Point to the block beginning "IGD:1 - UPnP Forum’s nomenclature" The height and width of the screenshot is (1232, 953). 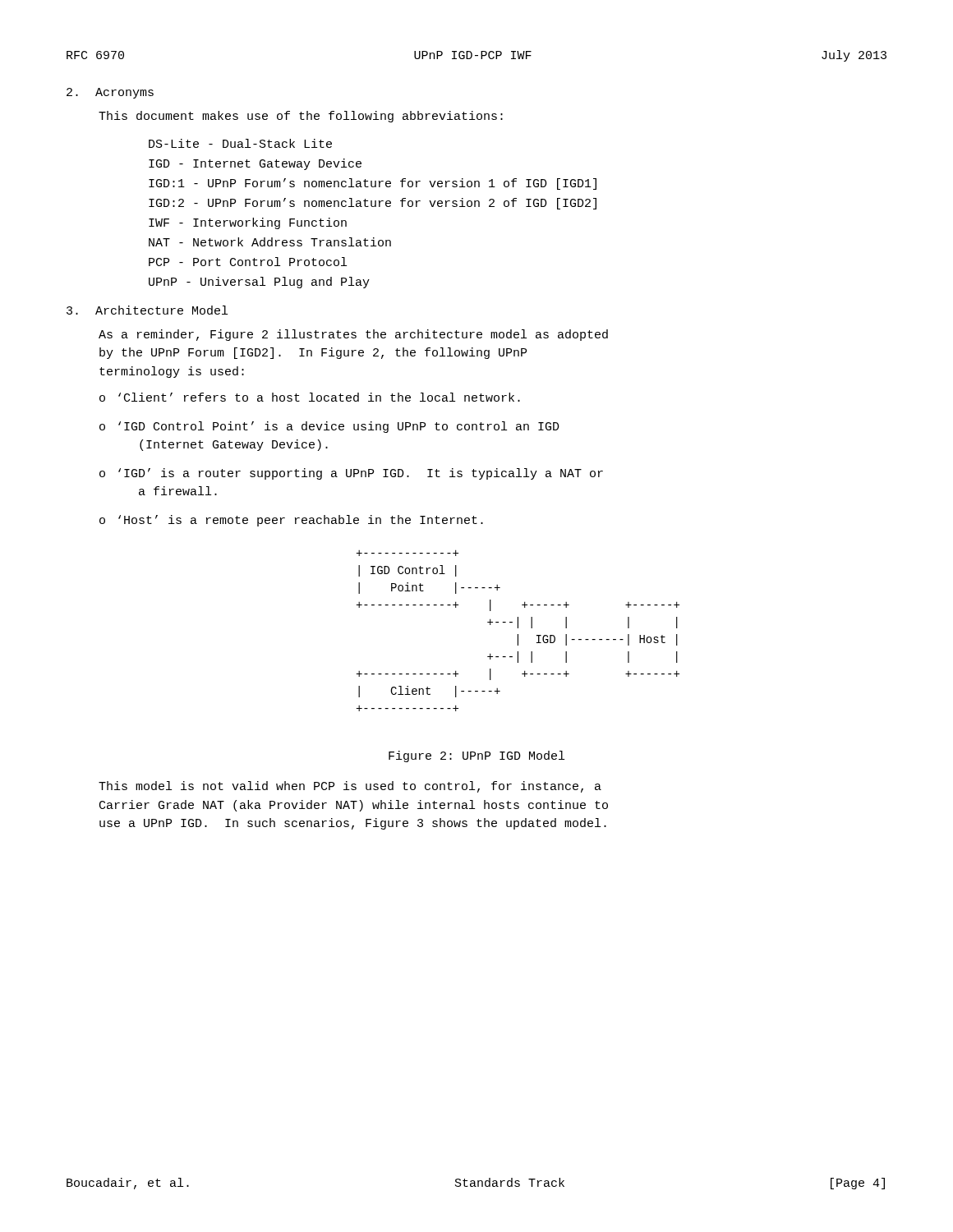coord(373,184)
